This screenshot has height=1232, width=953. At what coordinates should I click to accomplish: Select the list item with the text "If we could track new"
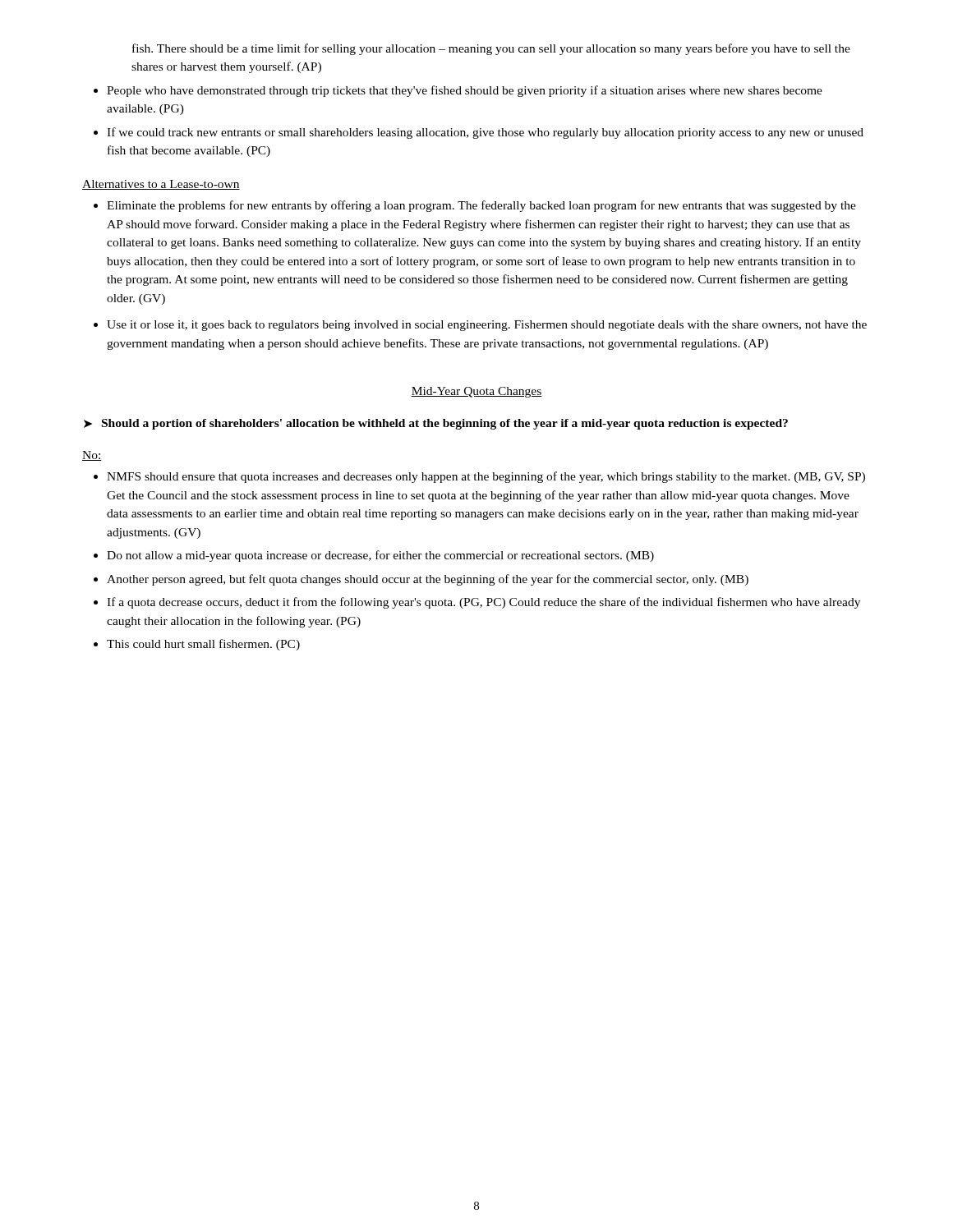[x=489, y=142]
